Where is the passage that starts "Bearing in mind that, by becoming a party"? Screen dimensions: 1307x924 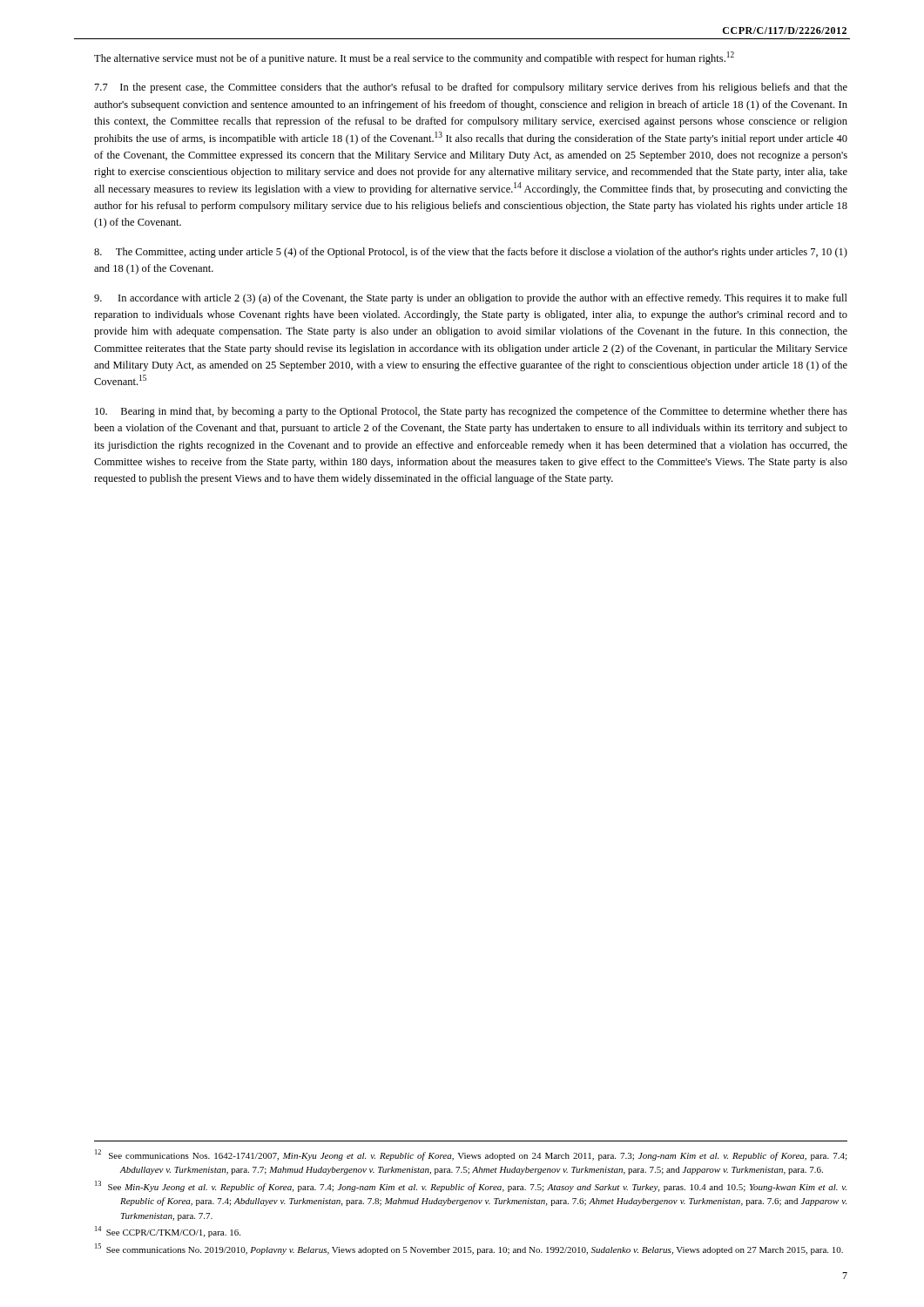tap(471, 445)
